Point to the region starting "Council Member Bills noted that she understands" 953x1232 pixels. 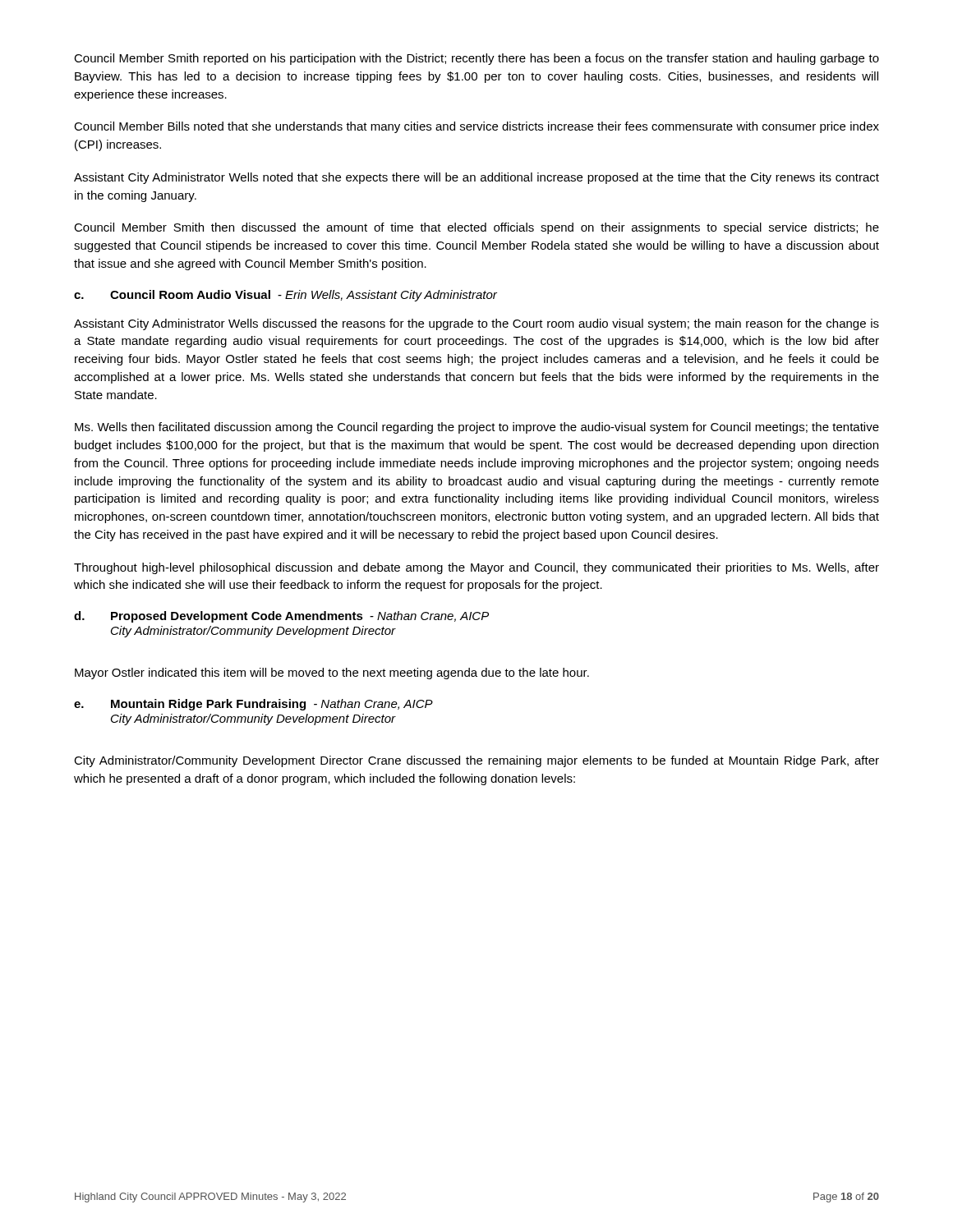click(x=476, y=135)
